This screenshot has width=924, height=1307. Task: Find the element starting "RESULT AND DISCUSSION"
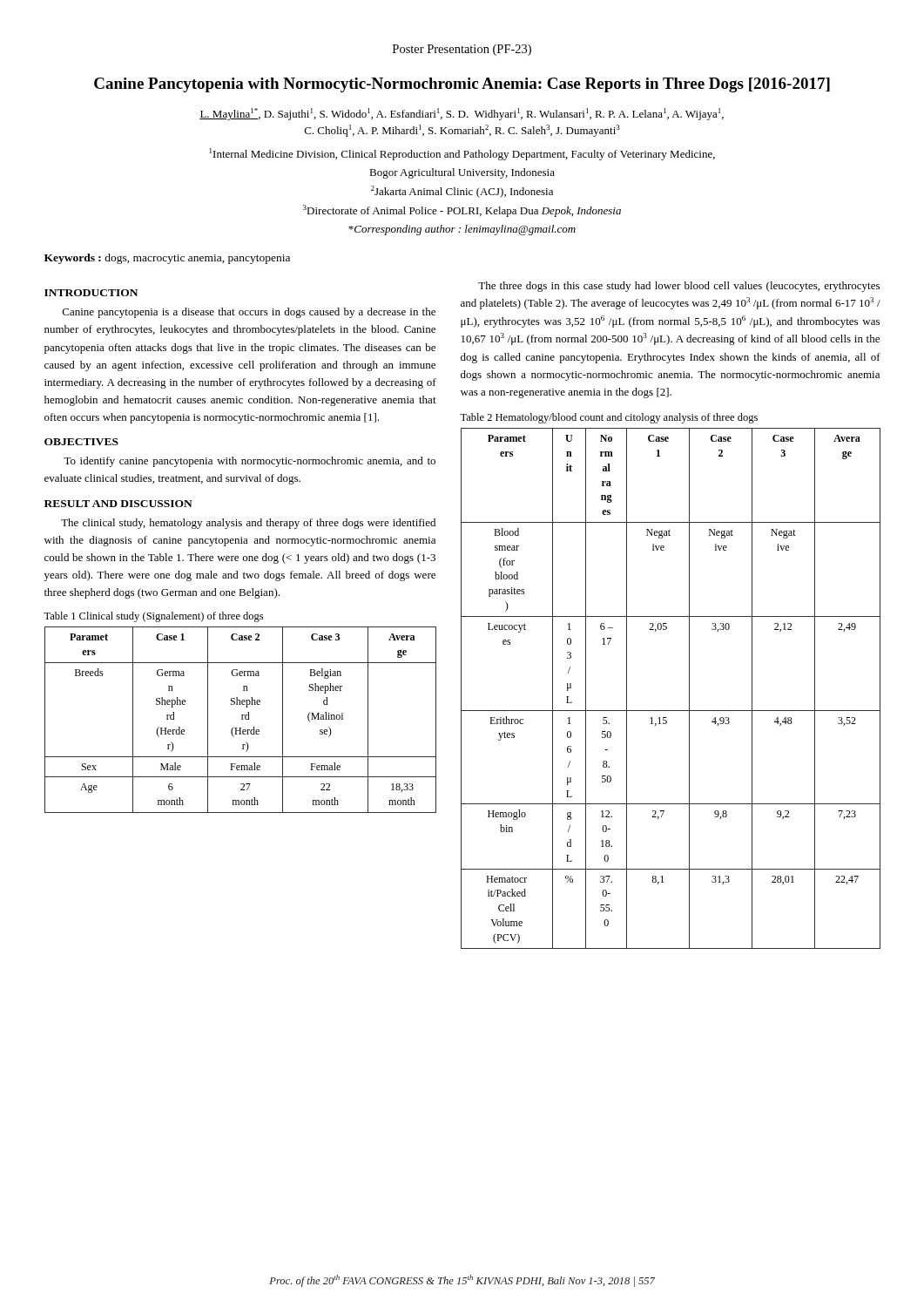point(118,503)
